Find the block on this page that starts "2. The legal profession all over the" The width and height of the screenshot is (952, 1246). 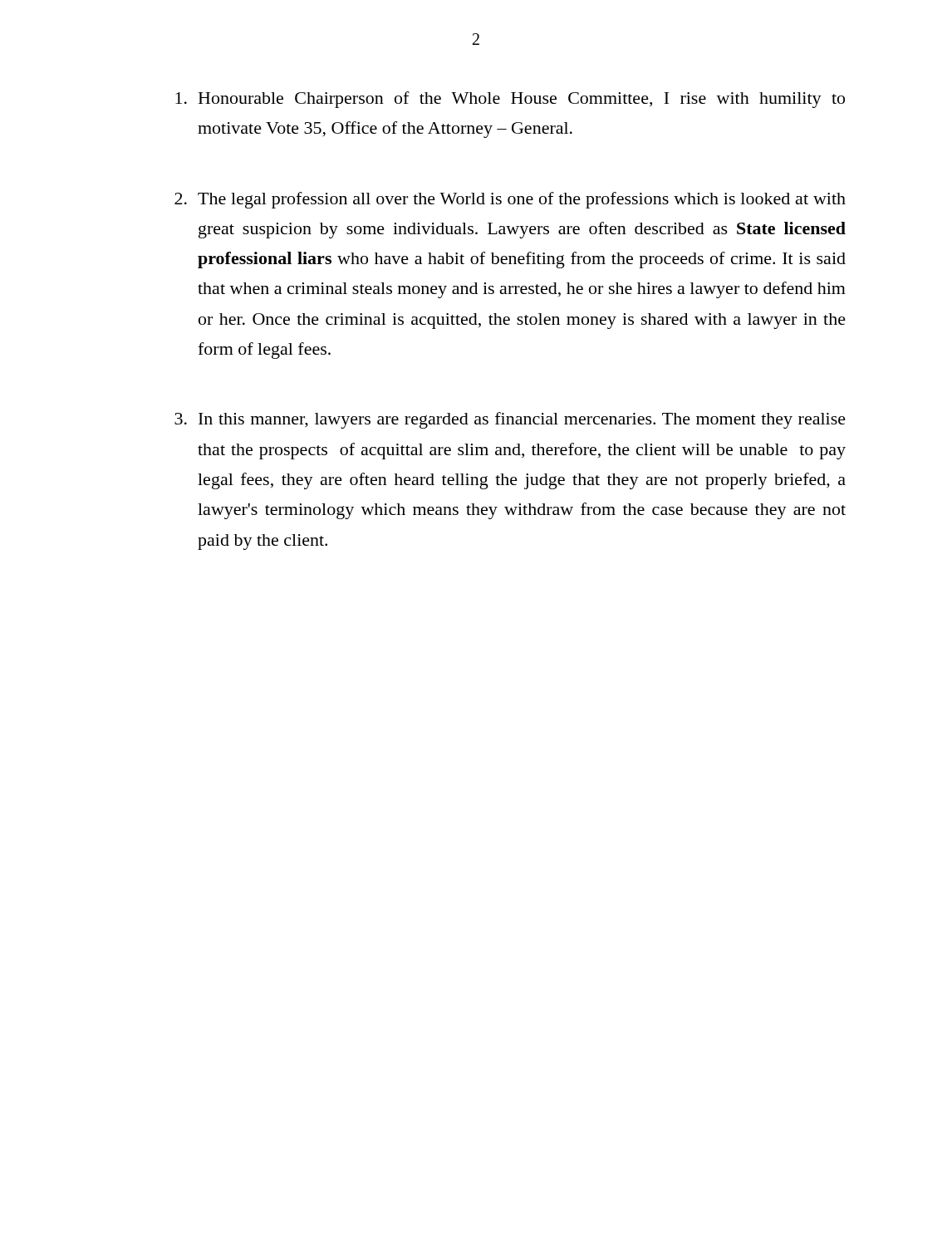click(x=497, y=274)
